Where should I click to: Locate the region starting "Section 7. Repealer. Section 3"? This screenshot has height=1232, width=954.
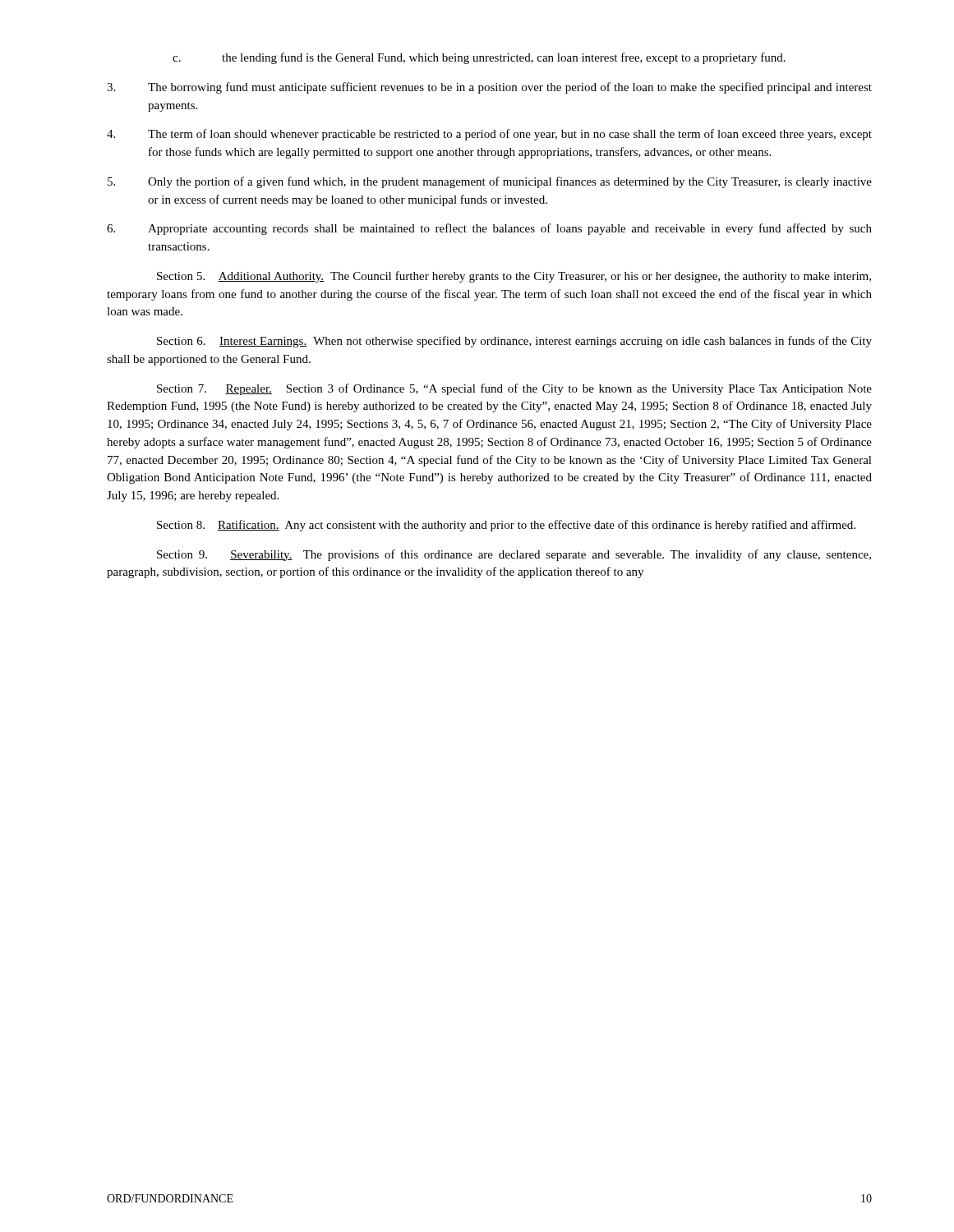click(x=489, y=442)
